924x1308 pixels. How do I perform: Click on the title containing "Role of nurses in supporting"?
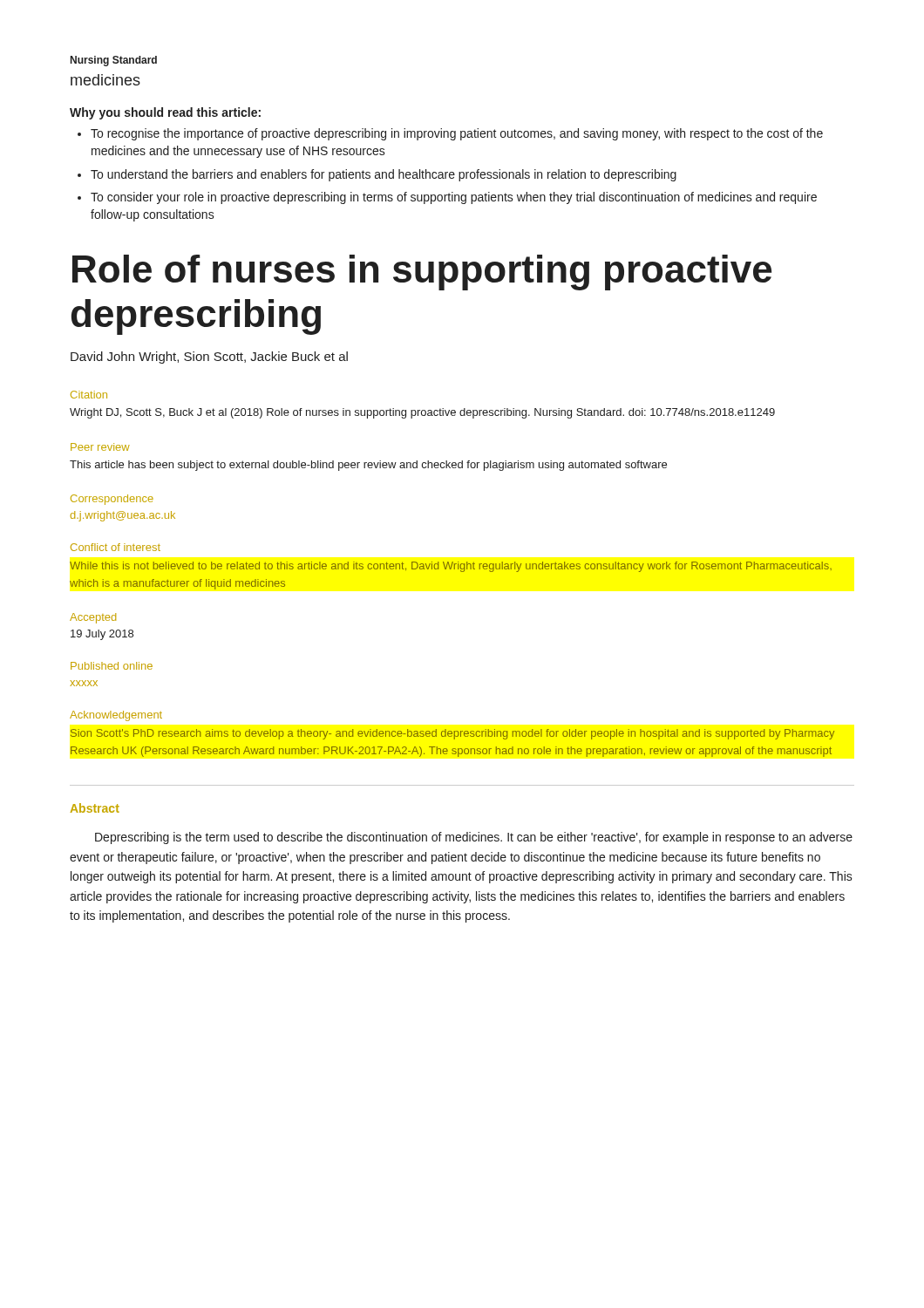coord(462,292)
